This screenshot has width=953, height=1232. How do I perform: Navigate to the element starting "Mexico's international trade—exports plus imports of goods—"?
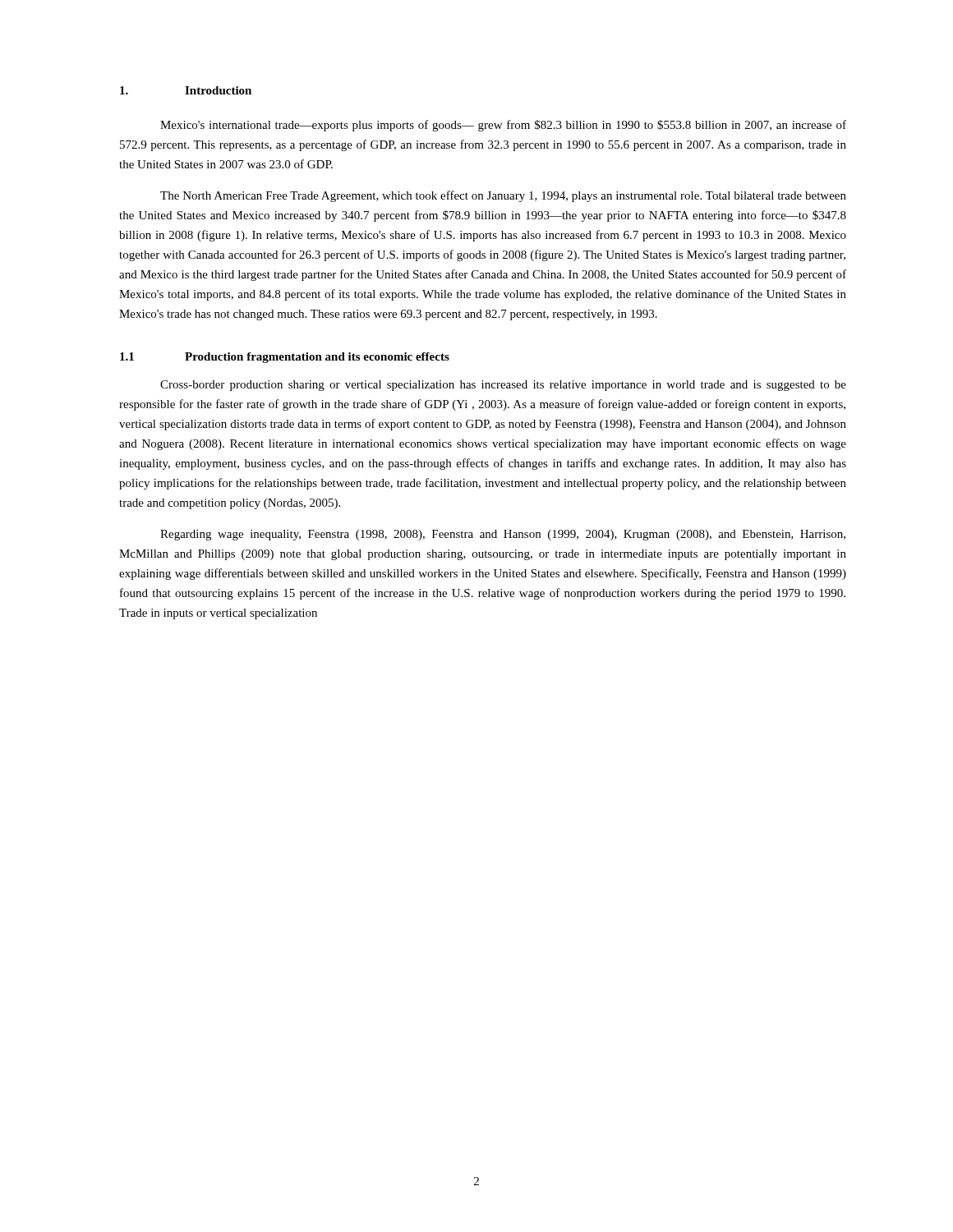[483, 145]
